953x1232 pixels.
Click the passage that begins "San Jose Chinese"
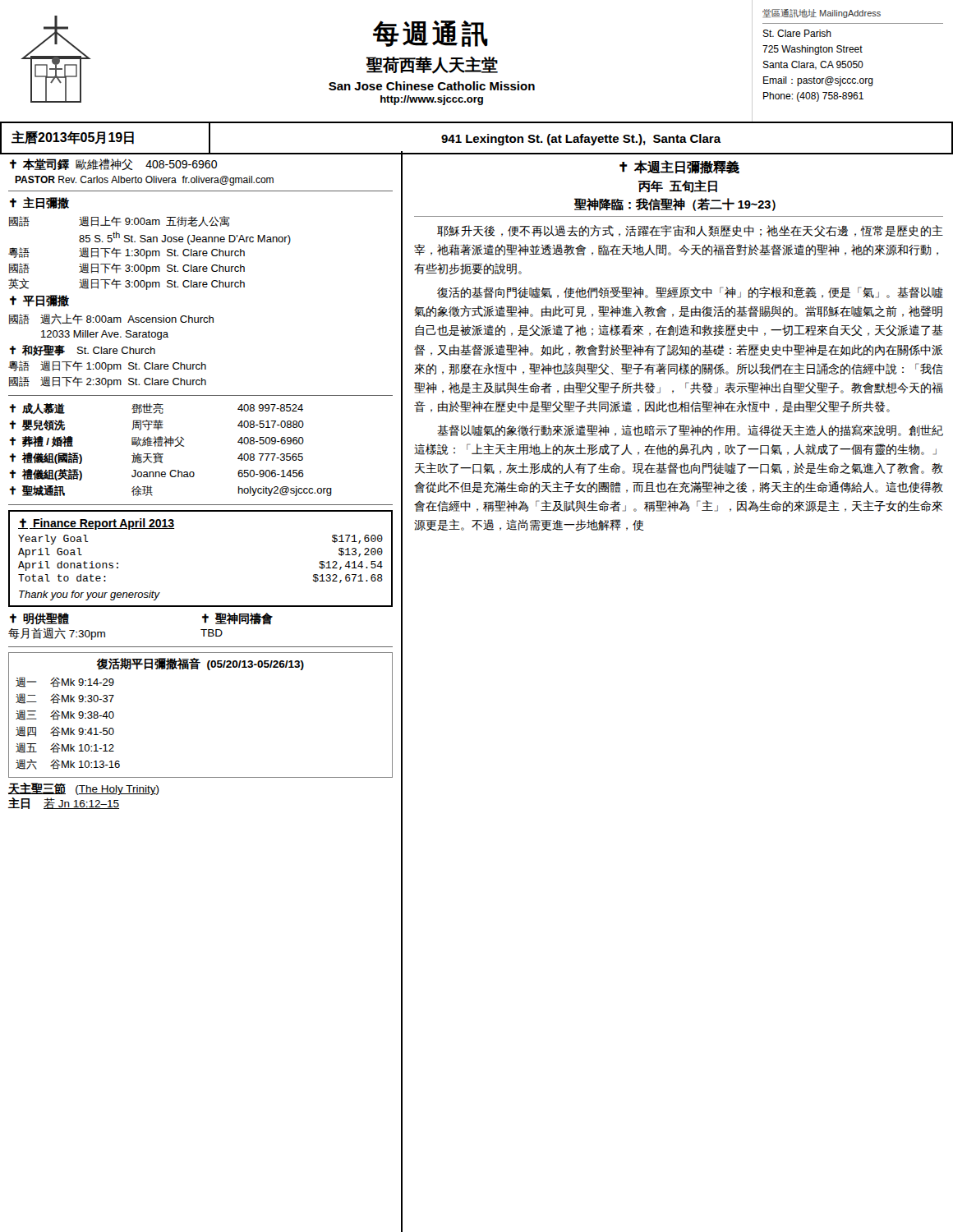pos(432,86)
